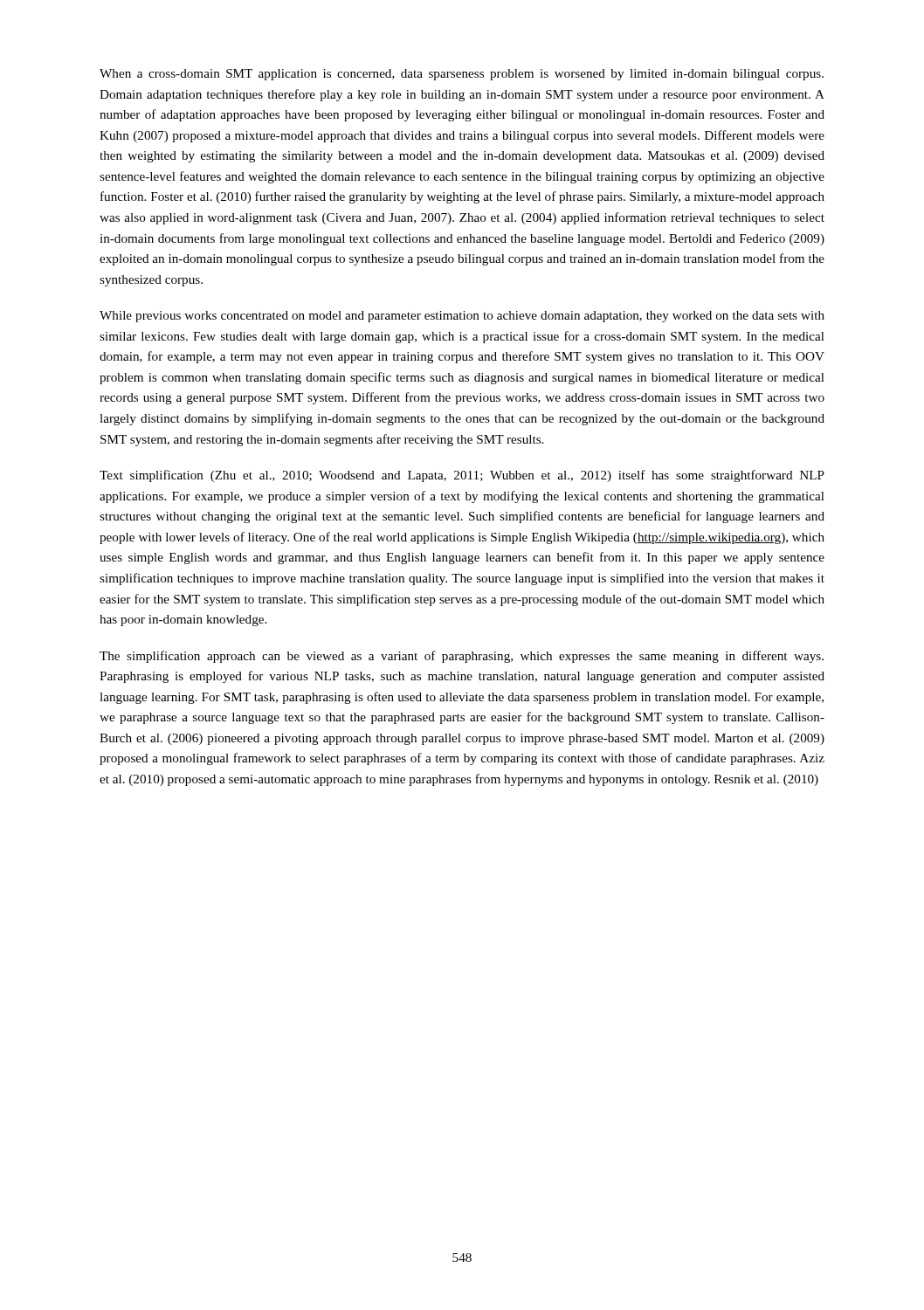Image resolution: width=924 pixels, height=1310 pixels.
Task: Find the text block that reads "Text simplification (Zhu"
Action: 462,547
